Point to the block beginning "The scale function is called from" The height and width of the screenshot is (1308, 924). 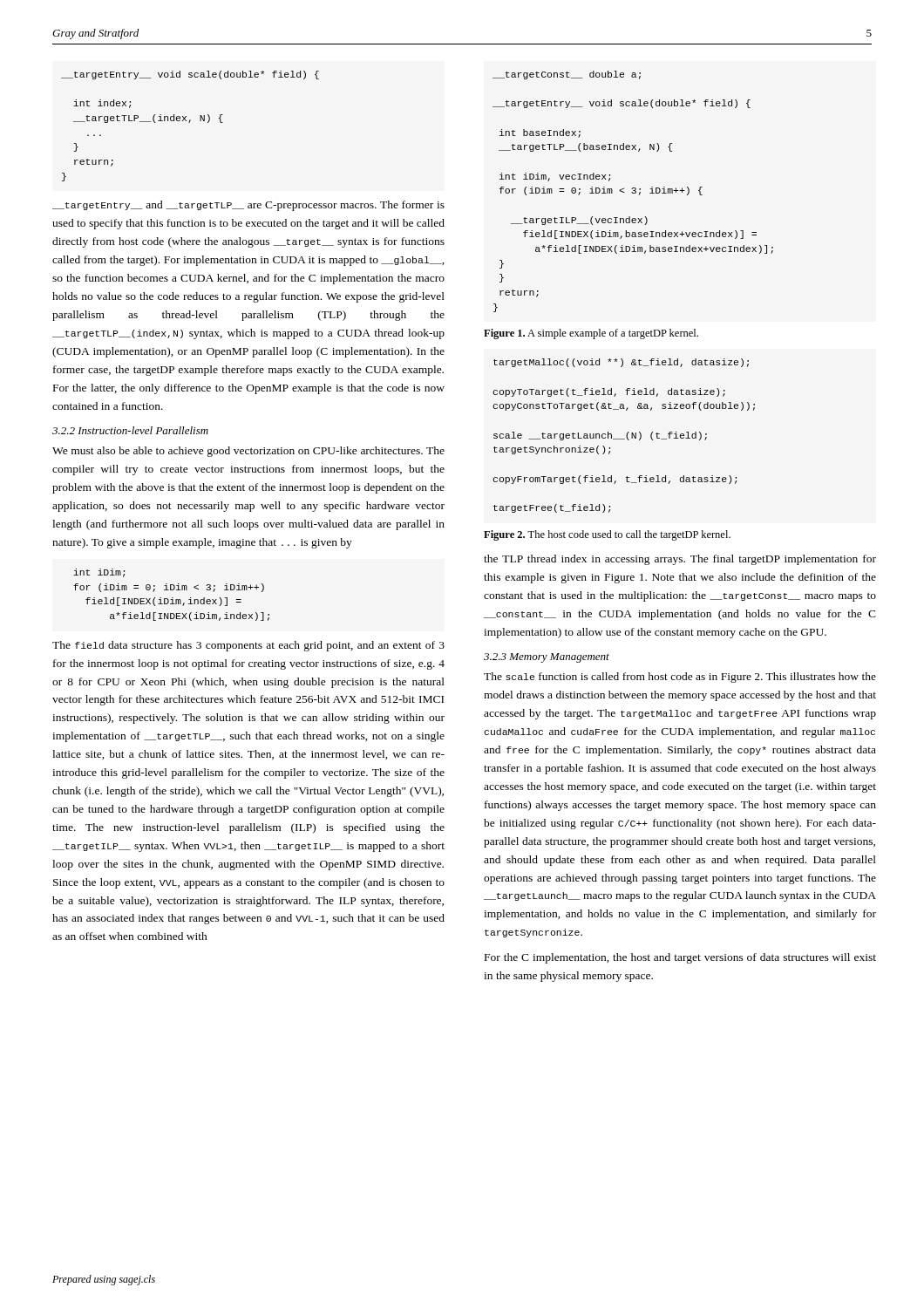click(x=680, y=804)
